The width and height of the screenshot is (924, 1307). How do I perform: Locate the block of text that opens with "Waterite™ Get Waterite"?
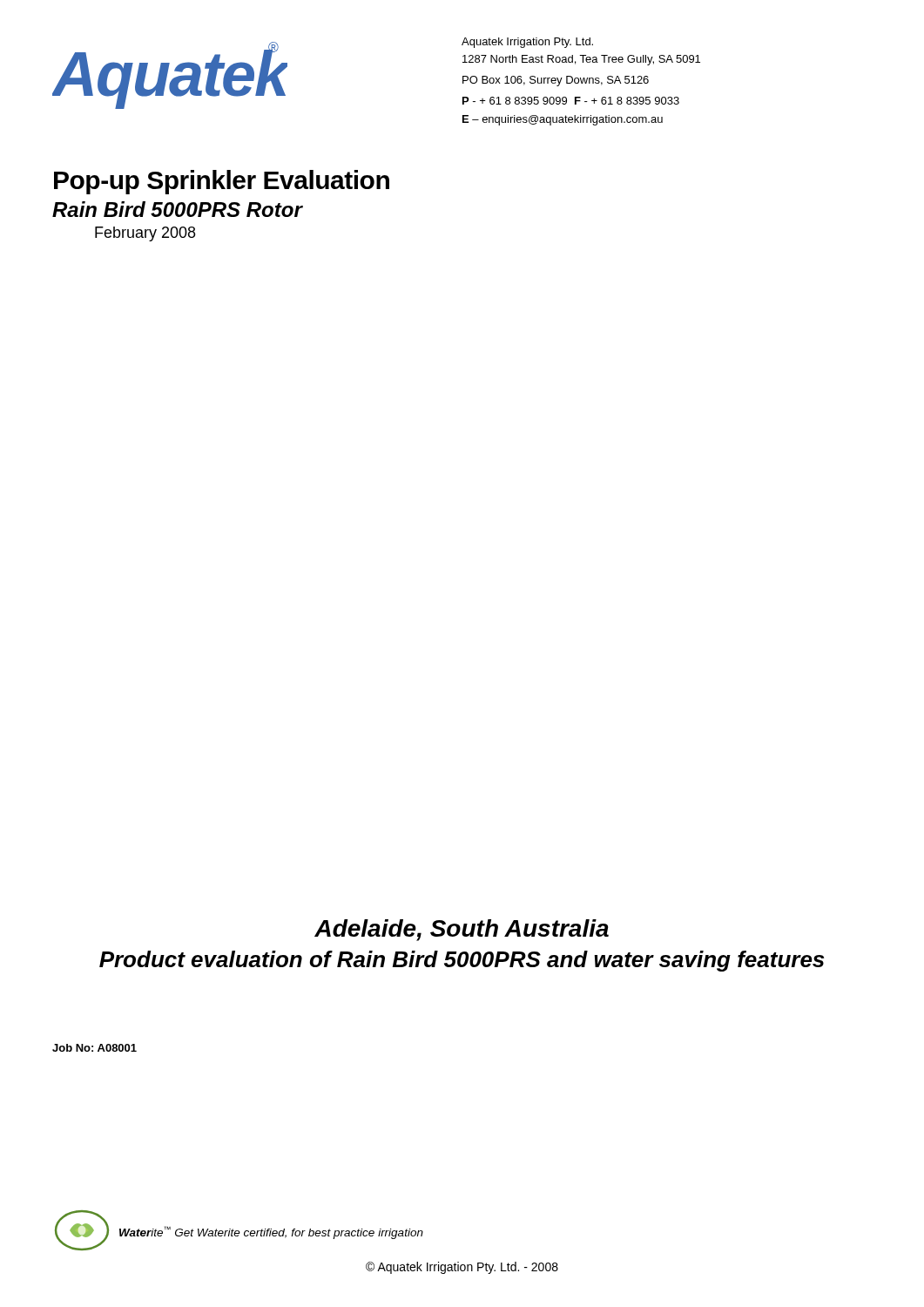(271, 1232)
